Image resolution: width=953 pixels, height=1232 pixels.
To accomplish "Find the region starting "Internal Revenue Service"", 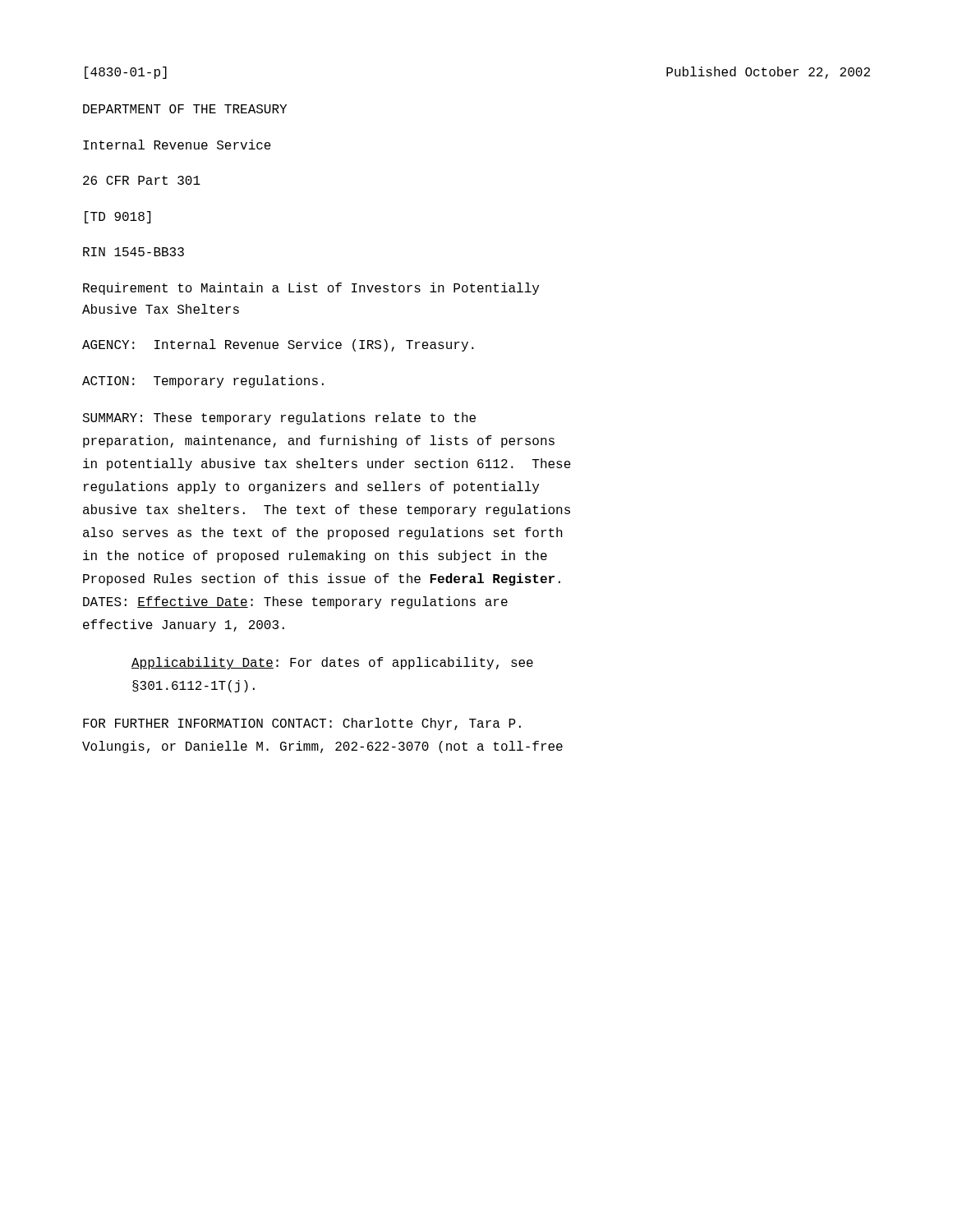I will pos(177,146).
